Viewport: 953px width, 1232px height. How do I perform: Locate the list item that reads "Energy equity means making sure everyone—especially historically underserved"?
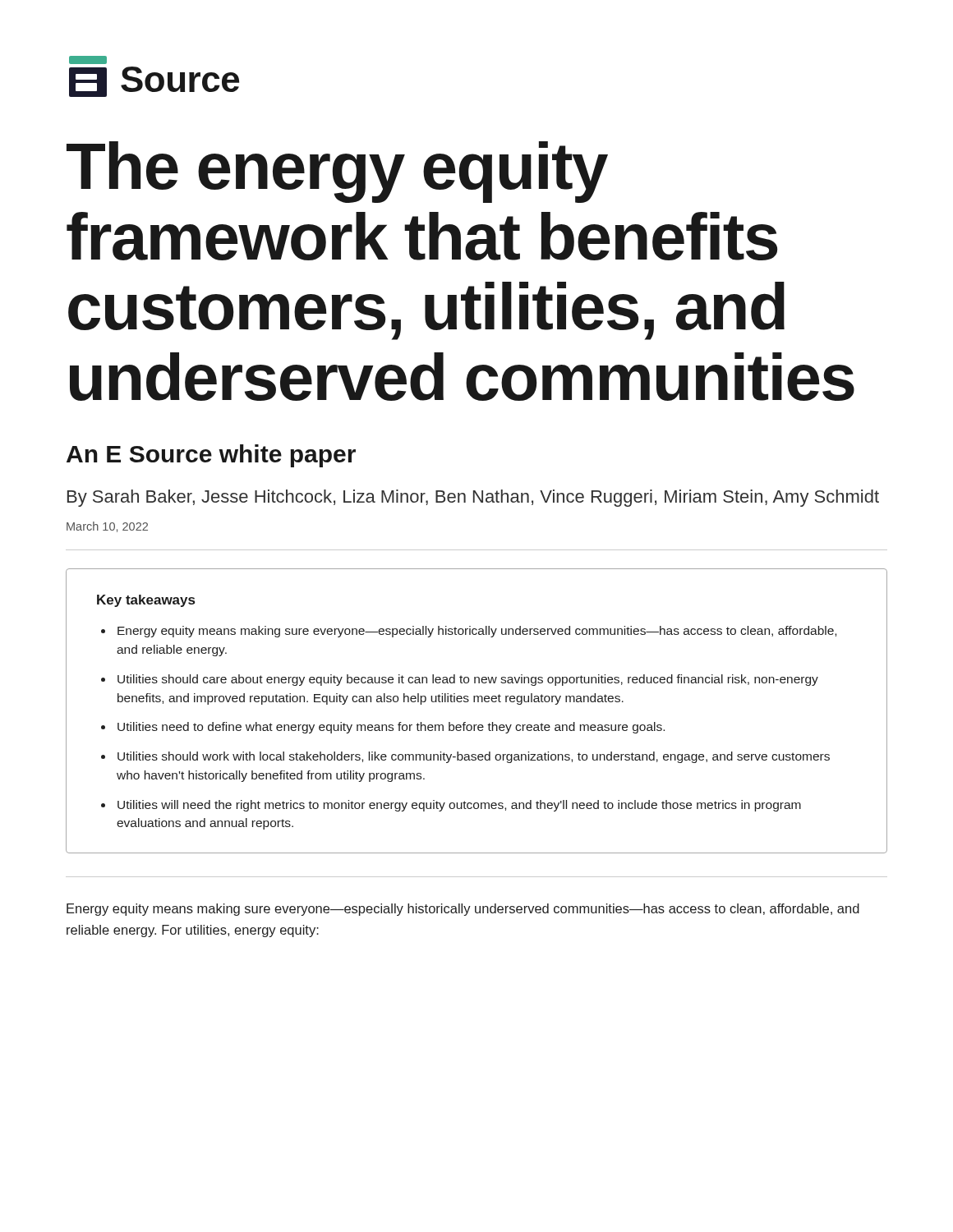tap(477, 640)
